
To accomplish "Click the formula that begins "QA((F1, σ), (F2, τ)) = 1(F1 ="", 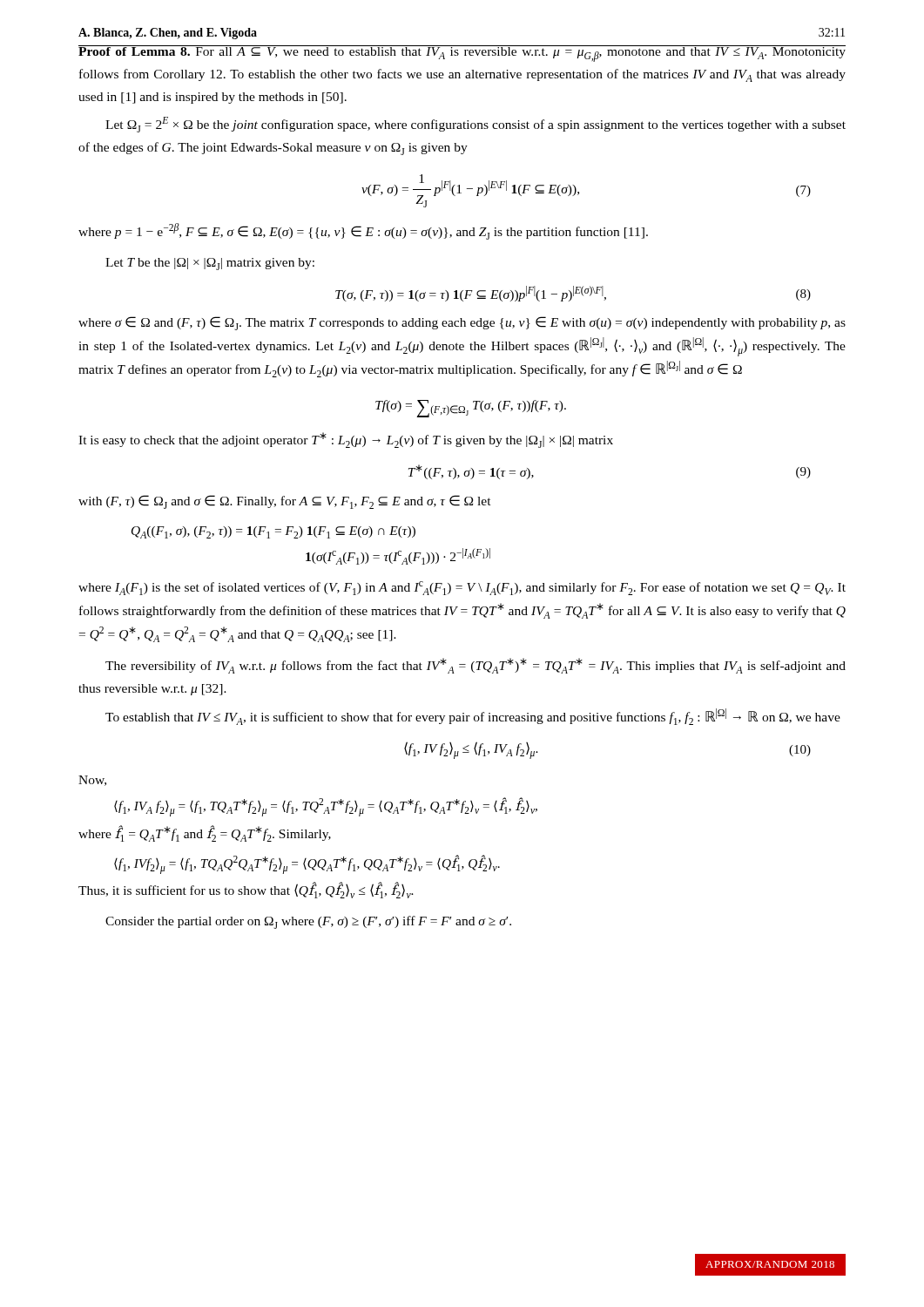I will pos(471,545).
